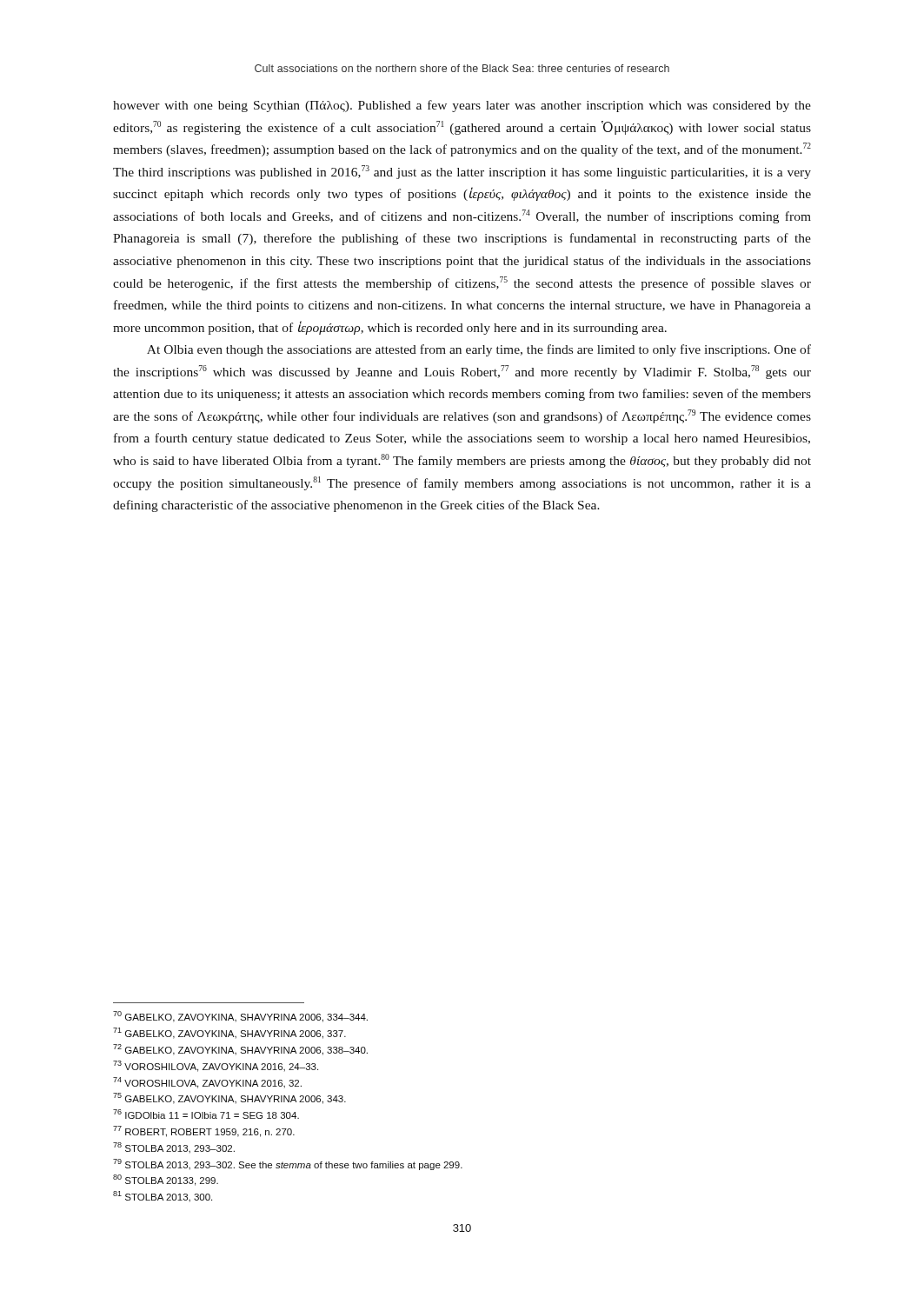This screenshot has width=924, height=1304.
Task: Click on the block starting "81 STOLBA 2013,"
Action: (163, 1196)
